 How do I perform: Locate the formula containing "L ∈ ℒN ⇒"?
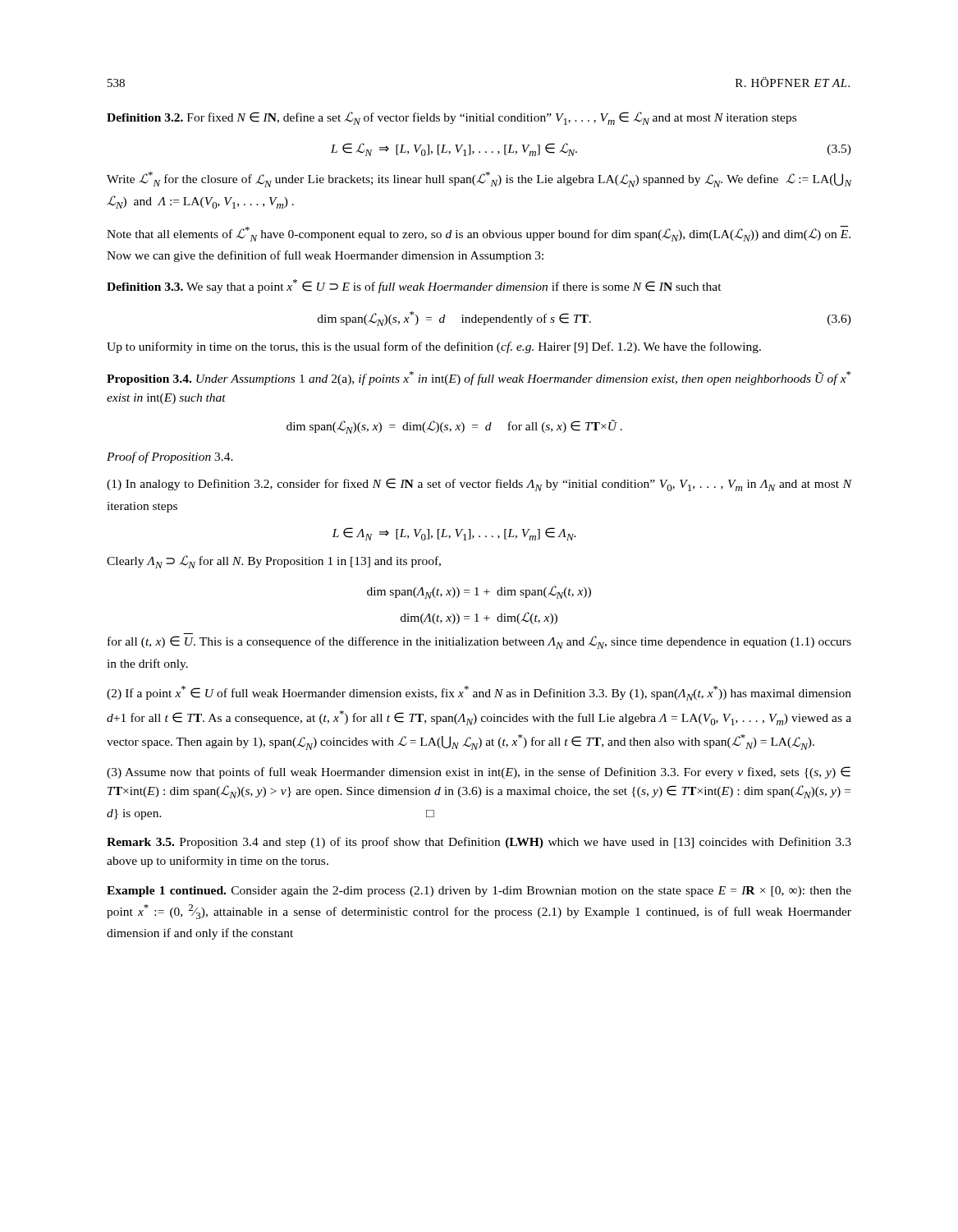click(x=479, y=150)
